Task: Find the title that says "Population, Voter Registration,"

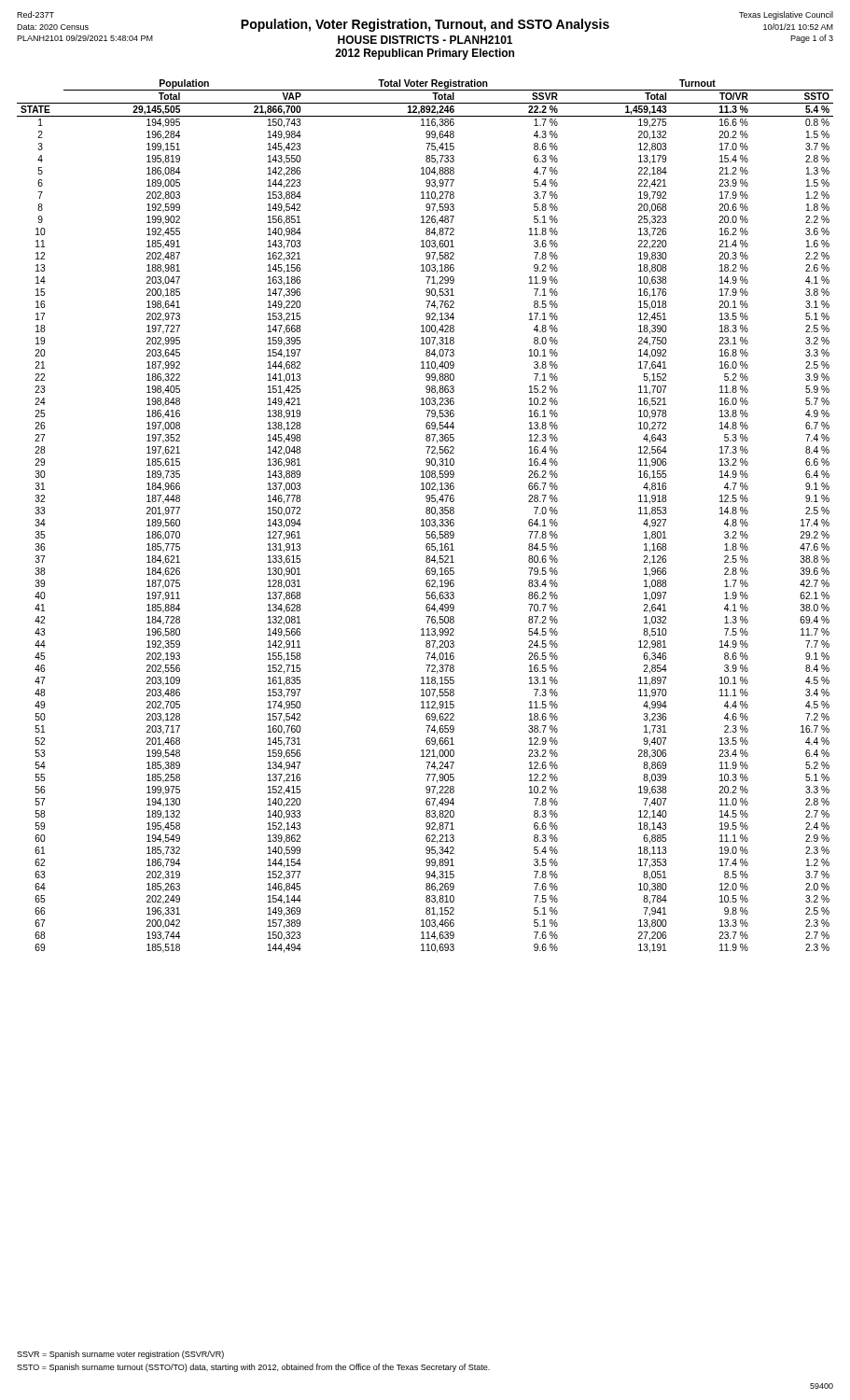Action: (425, 38)
